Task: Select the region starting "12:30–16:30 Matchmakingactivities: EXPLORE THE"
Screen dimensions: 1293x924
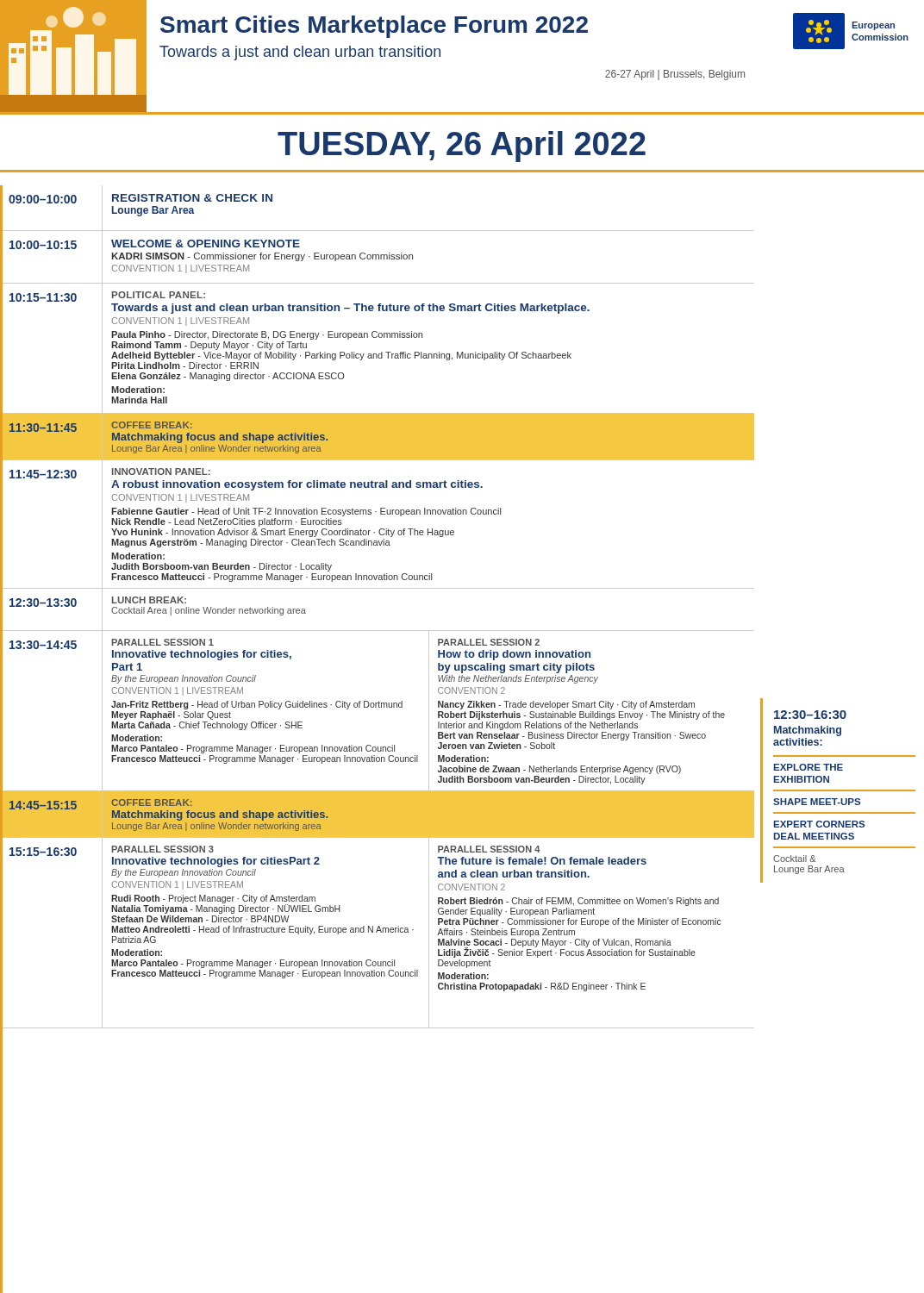Action: tap(844, 790)
